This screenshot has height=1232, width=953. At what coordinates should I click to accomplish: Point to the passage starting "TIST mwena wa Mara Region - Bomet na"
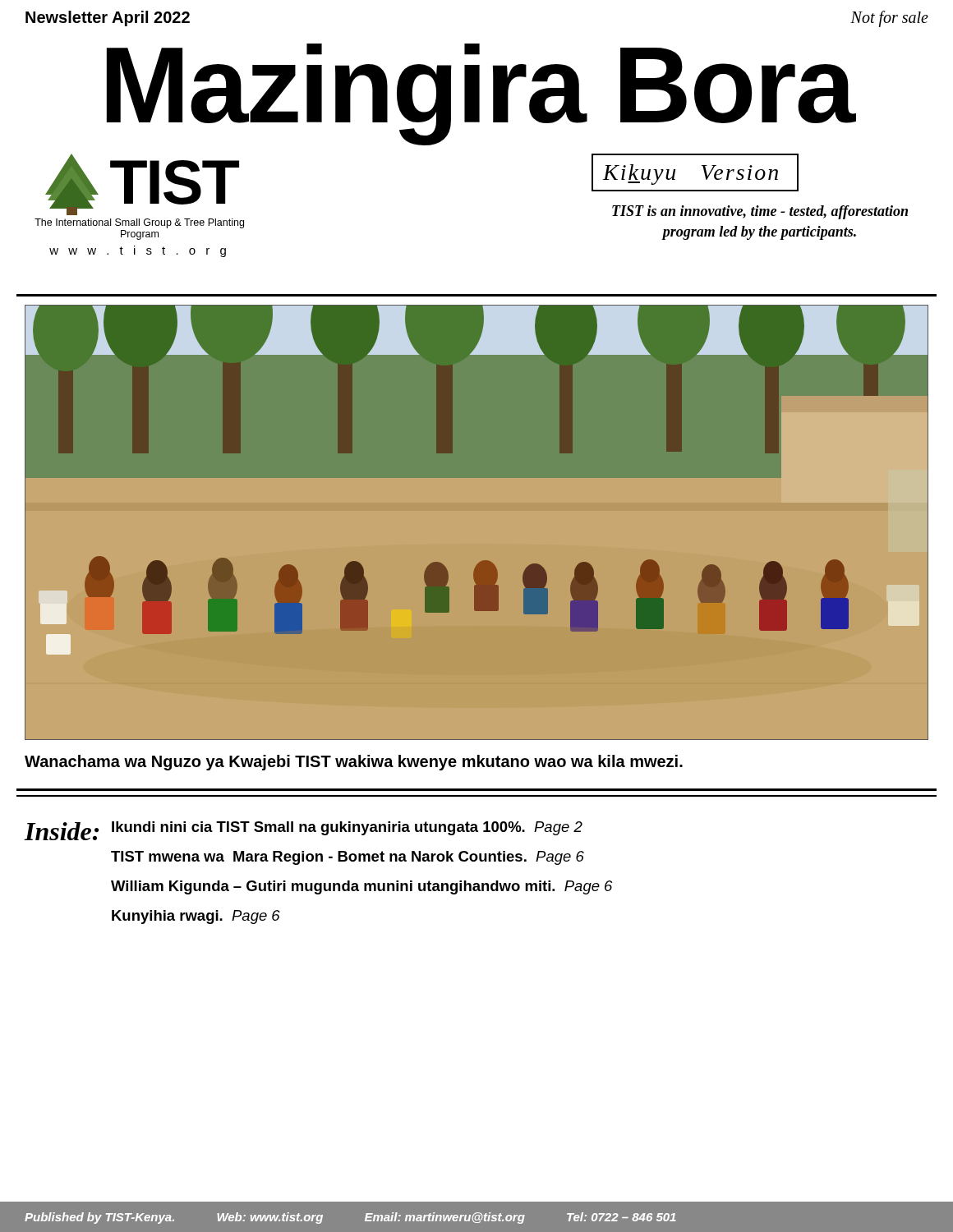[347, 856]
